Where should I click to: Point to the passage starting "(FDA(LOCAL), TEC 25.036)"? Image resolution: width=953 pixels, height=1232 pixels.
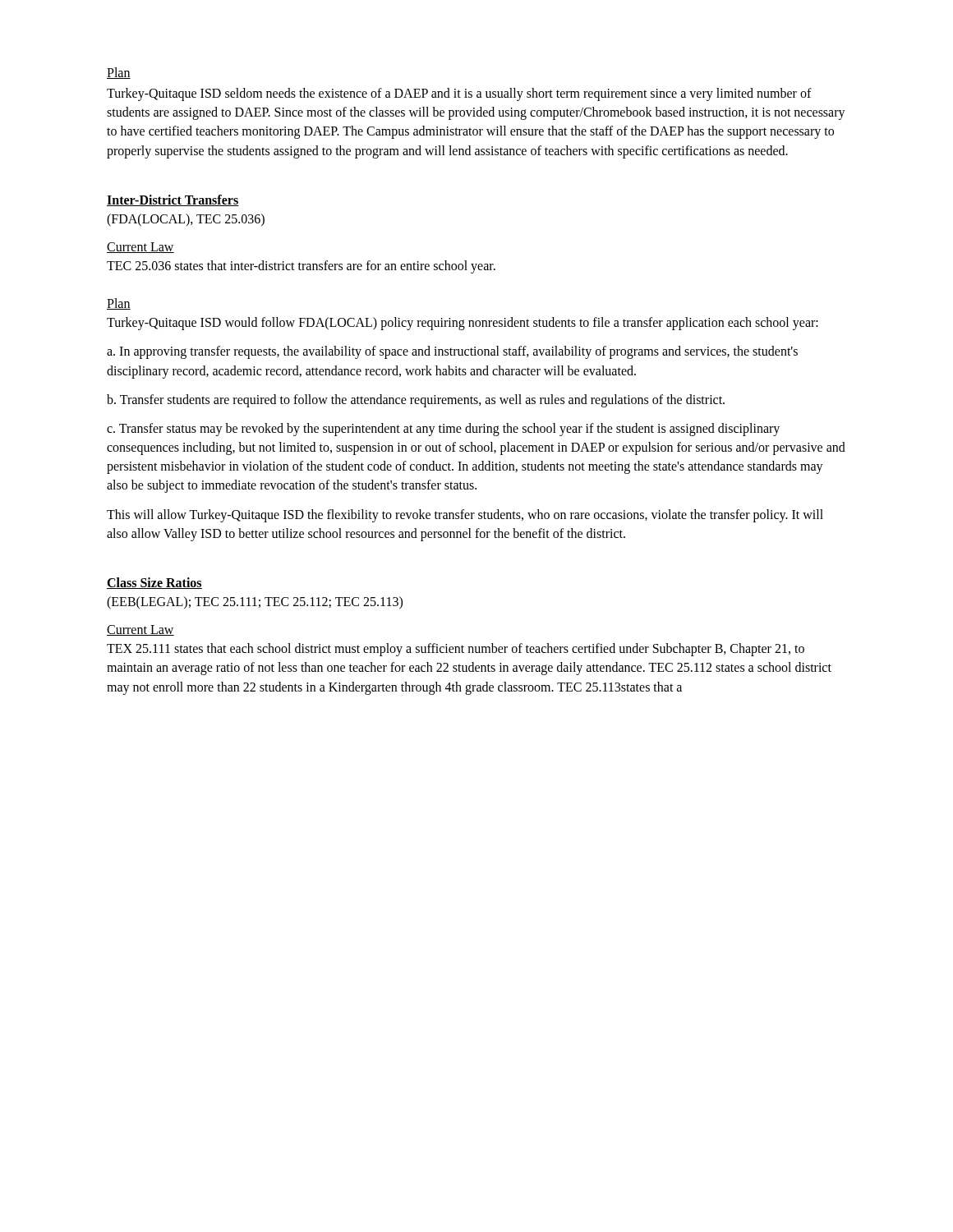(186, 220)
